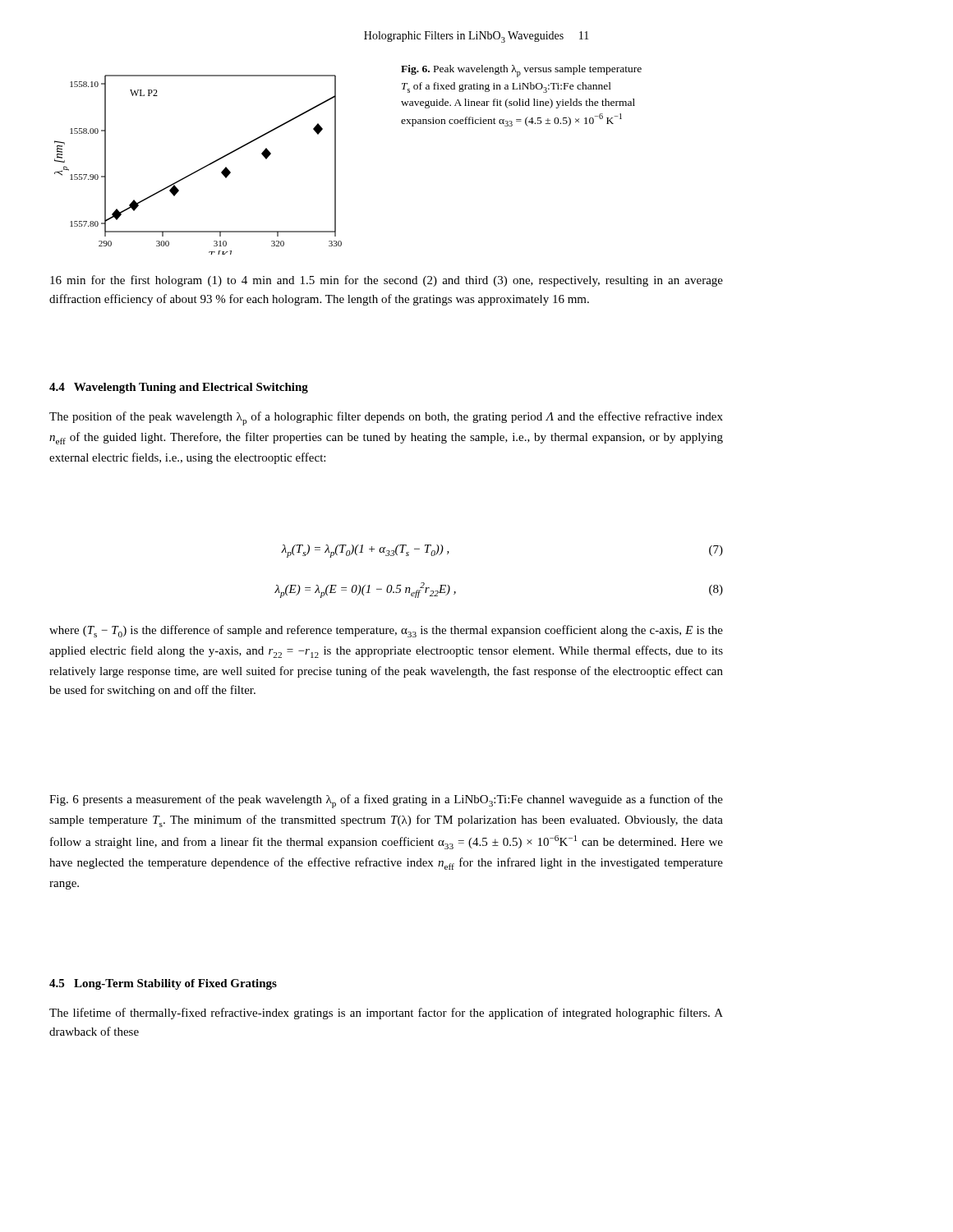Find the block on this page that starts "16 min for the first hologram (1) to"
This screenshot has width=953, height=1232.
pyautogui.click(x=386, y=289)
